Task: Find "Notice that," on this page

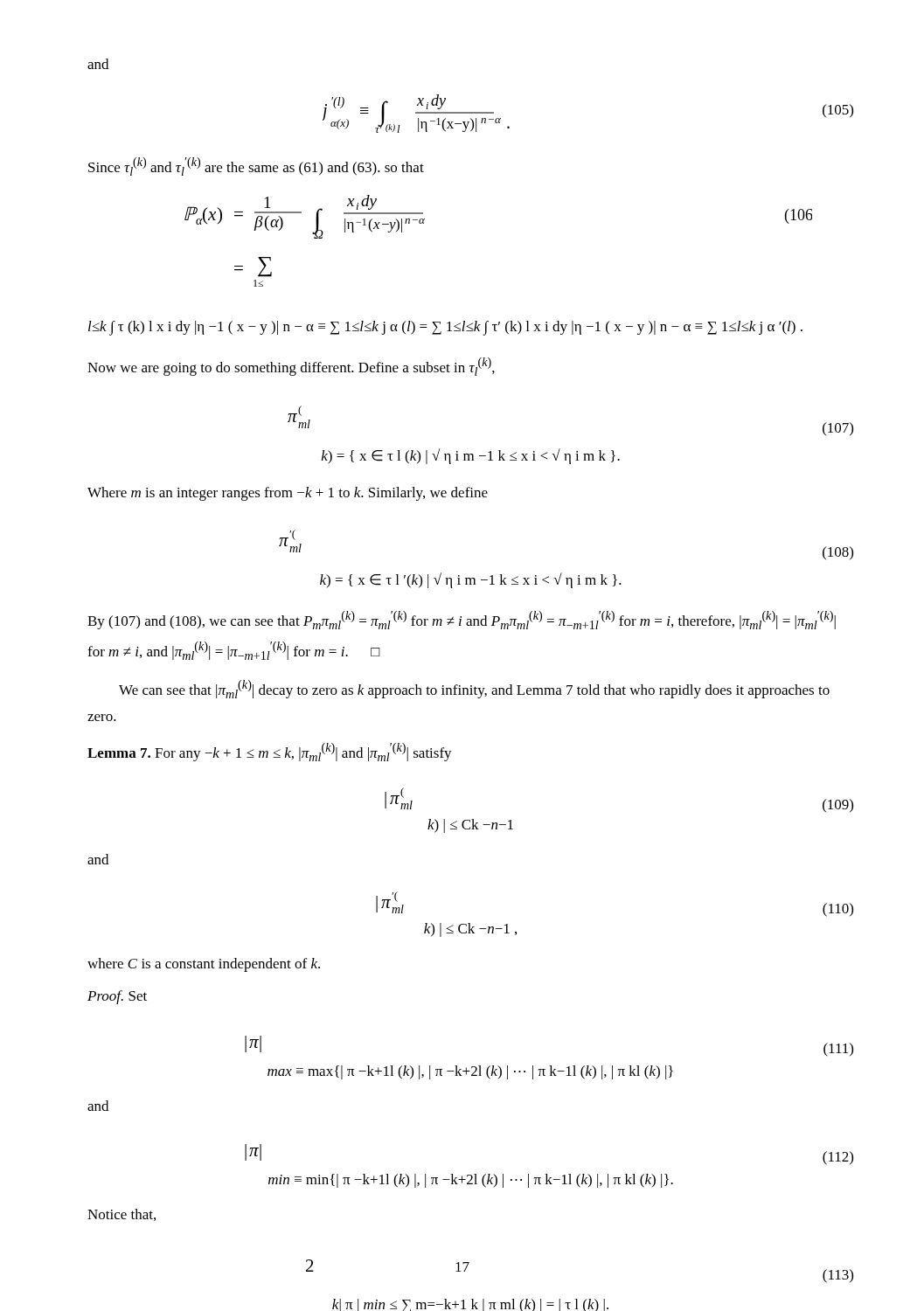Action: click(122, 1214)
